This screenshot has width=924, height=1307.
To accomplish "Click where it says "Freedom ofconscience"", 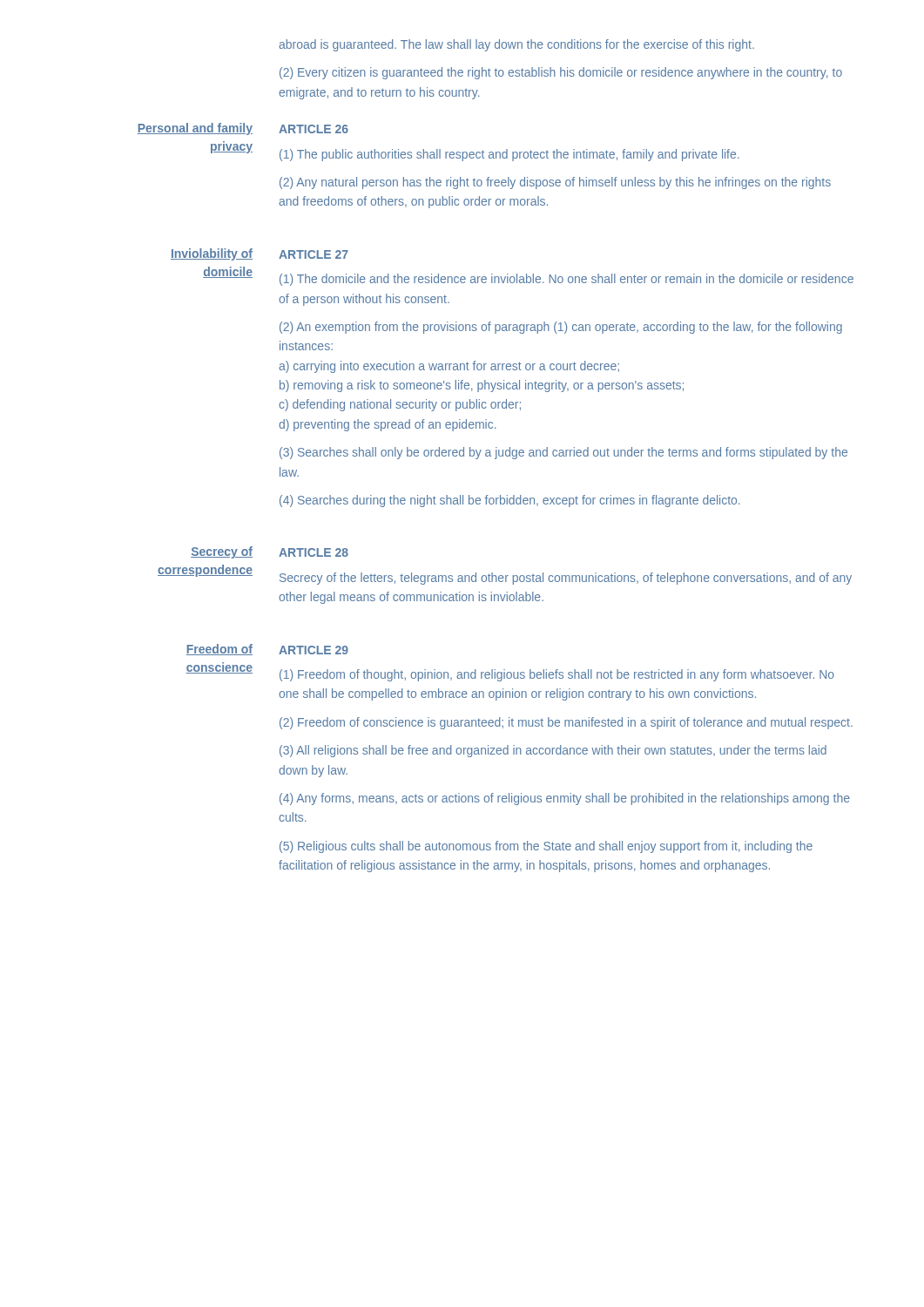I will click(x=219, y=658).
